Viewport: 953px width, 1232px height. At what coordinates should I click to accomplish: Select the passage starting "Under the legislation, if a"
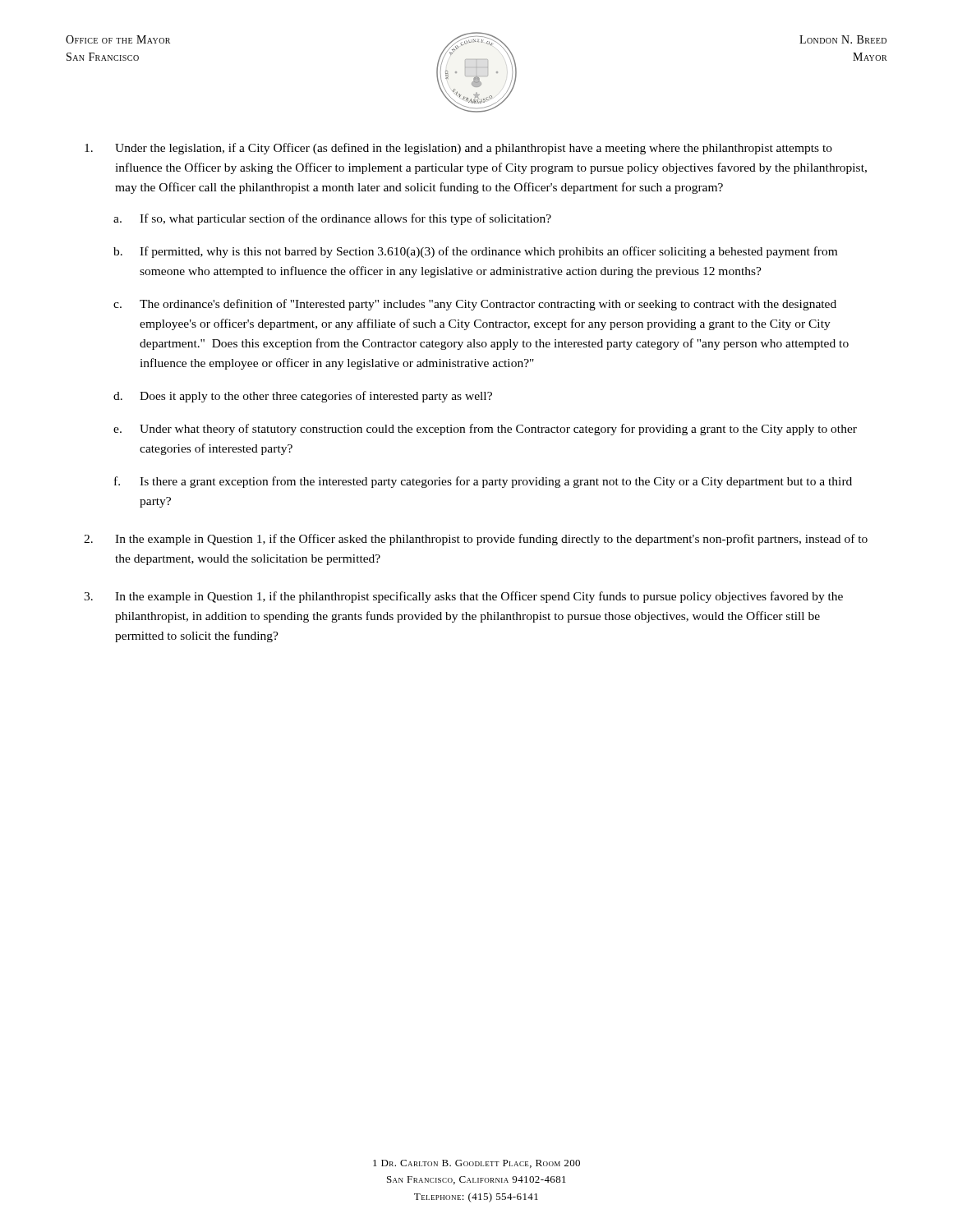493,326
